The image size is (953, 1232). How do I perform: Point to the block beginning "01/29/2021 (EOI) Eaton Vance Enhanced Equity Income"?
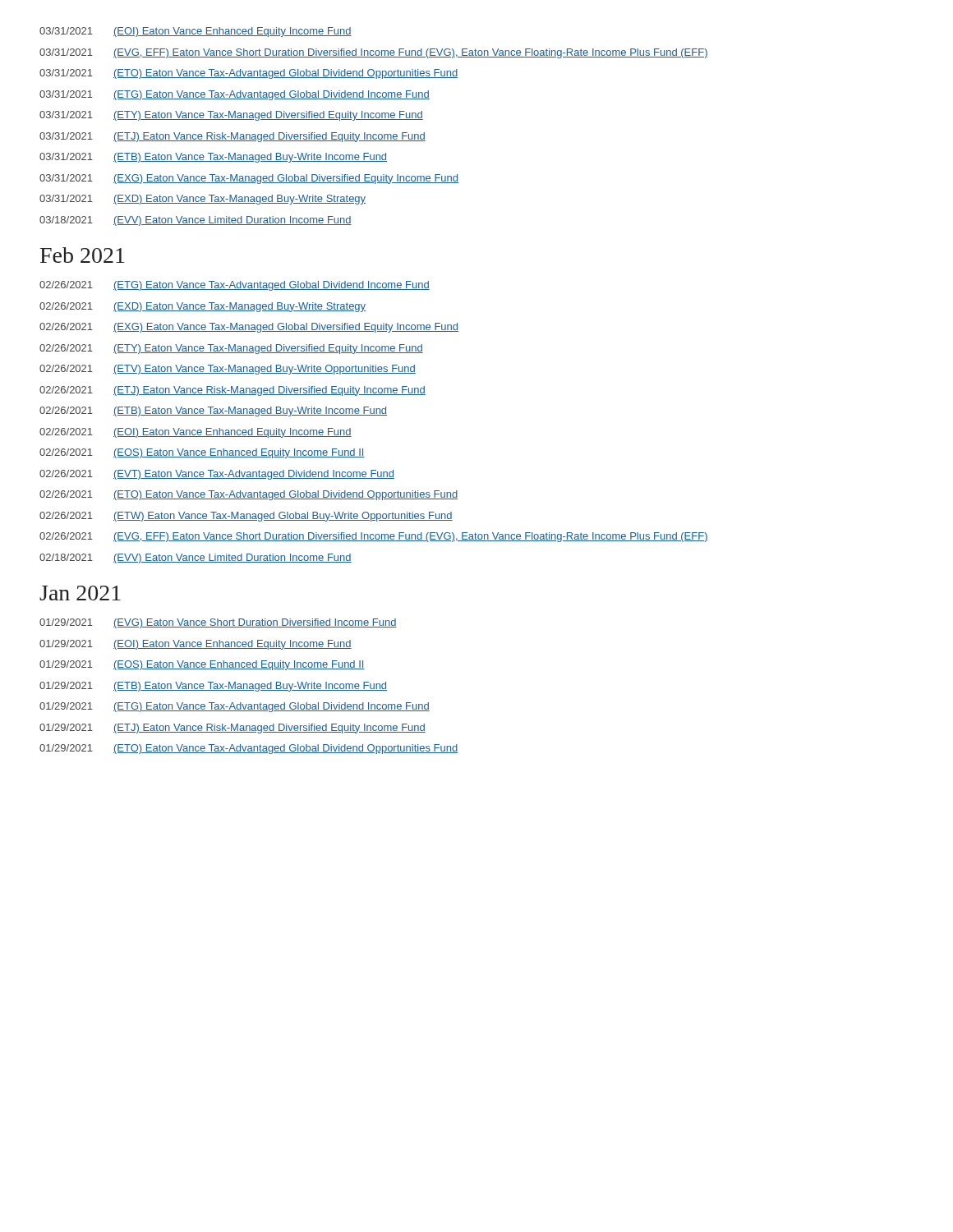click(195, 643)
